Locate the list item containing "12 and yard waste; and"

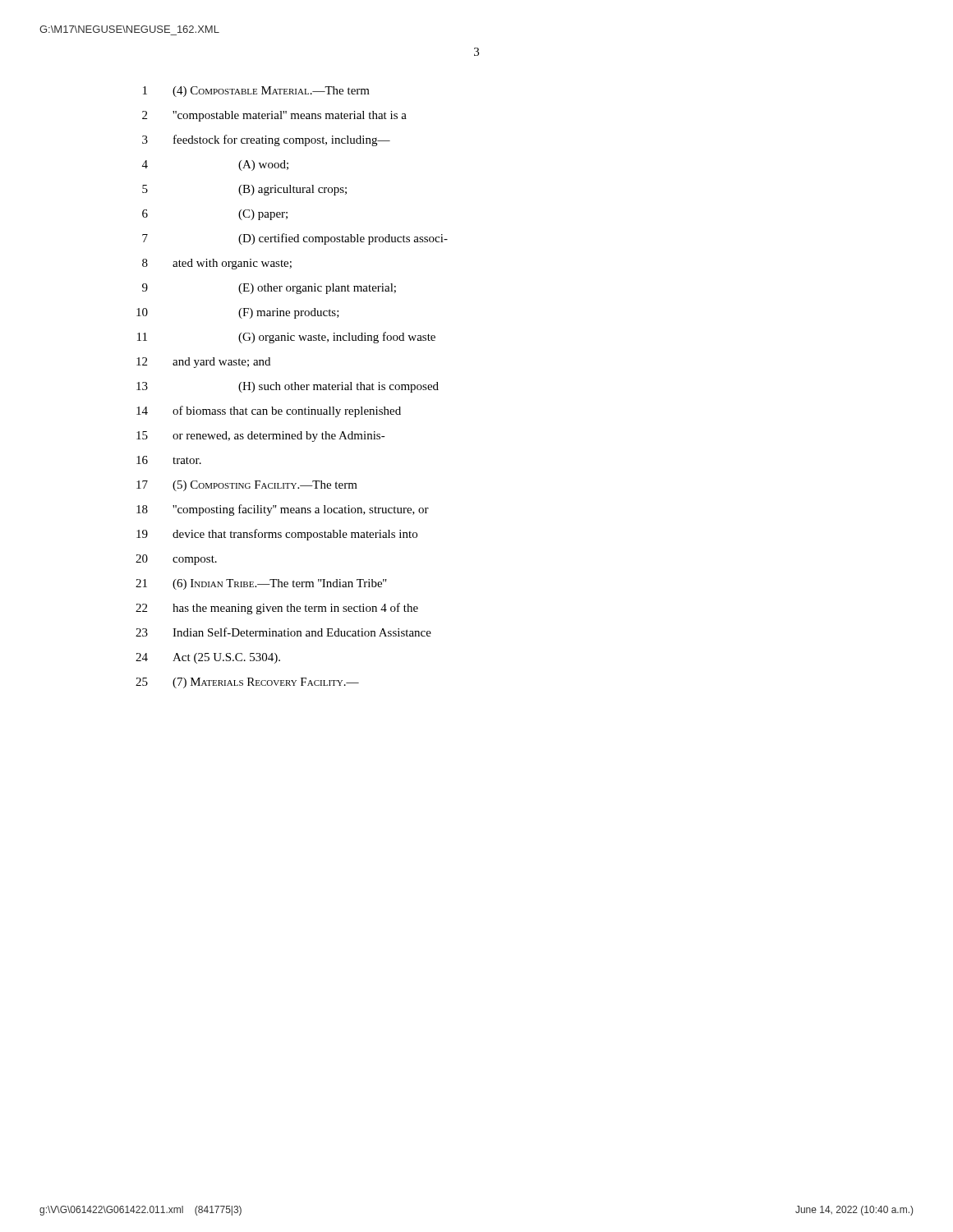(203, 363)
